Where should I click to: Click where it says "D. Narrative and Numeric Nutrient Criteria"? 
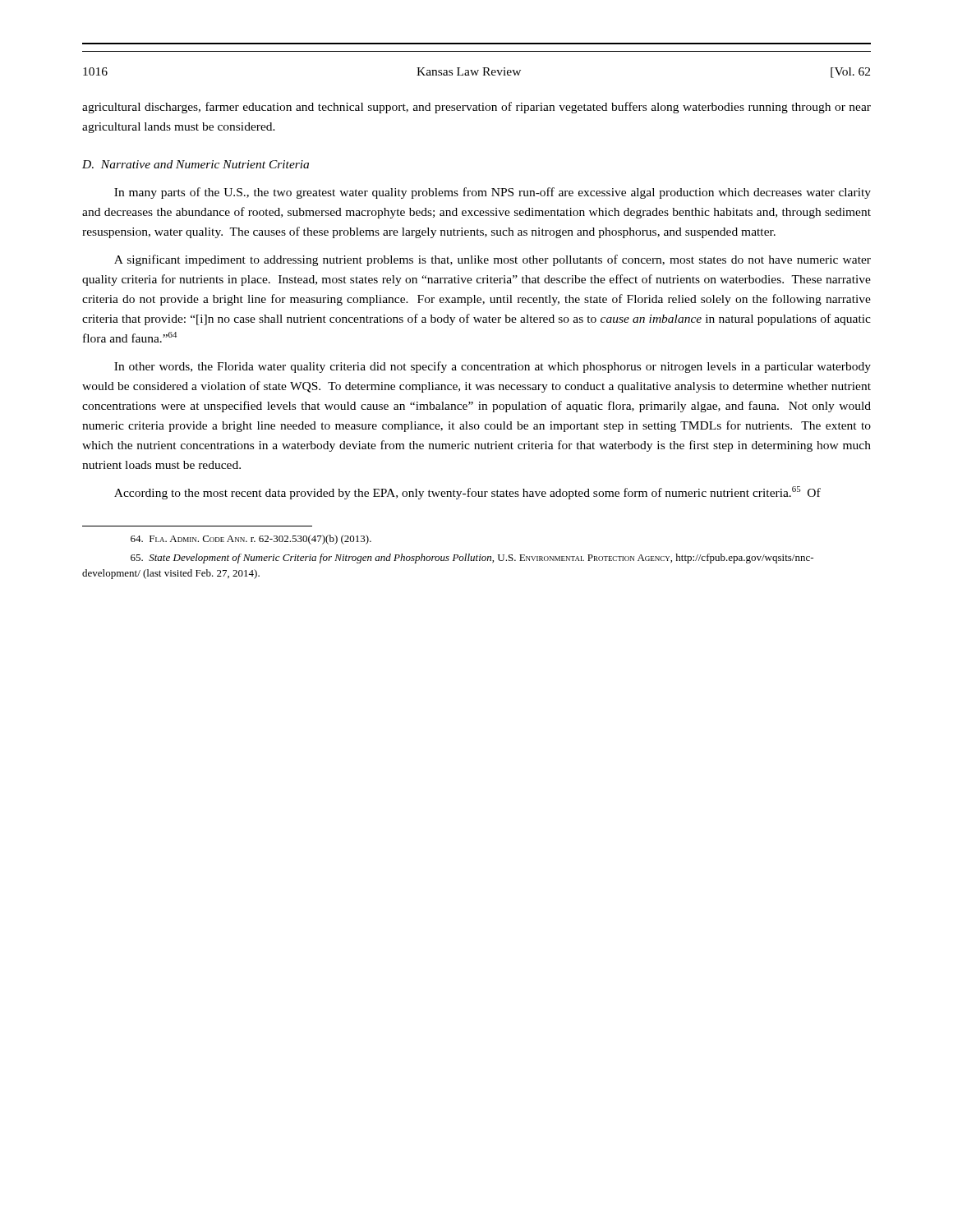click(x=196, y=164)
